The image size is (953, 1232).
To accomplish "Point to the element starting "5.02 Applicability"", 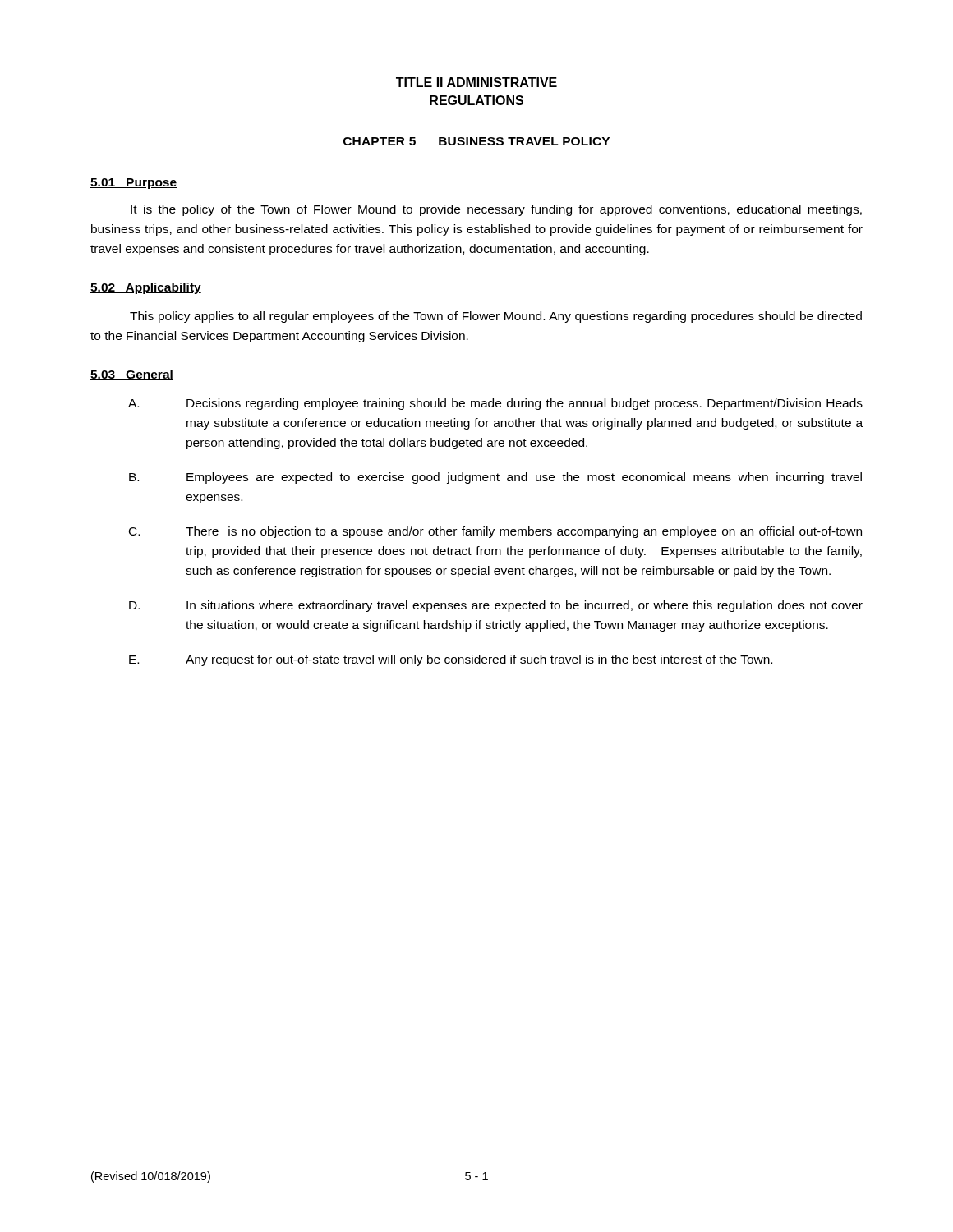I will pos(146,287).
